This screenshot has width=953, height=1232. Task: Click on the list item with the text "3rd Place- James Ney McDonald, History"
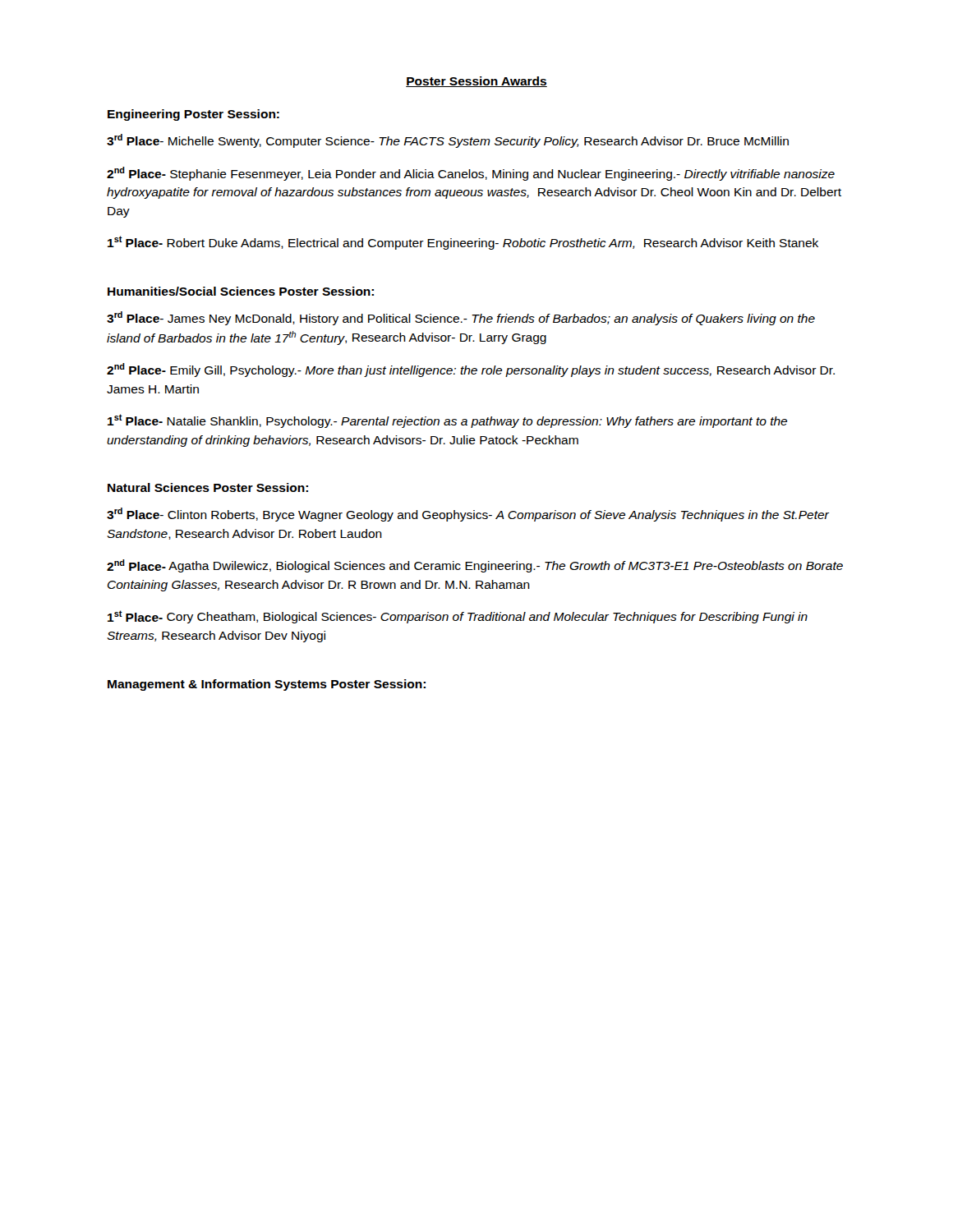click(x=461, y=327)
